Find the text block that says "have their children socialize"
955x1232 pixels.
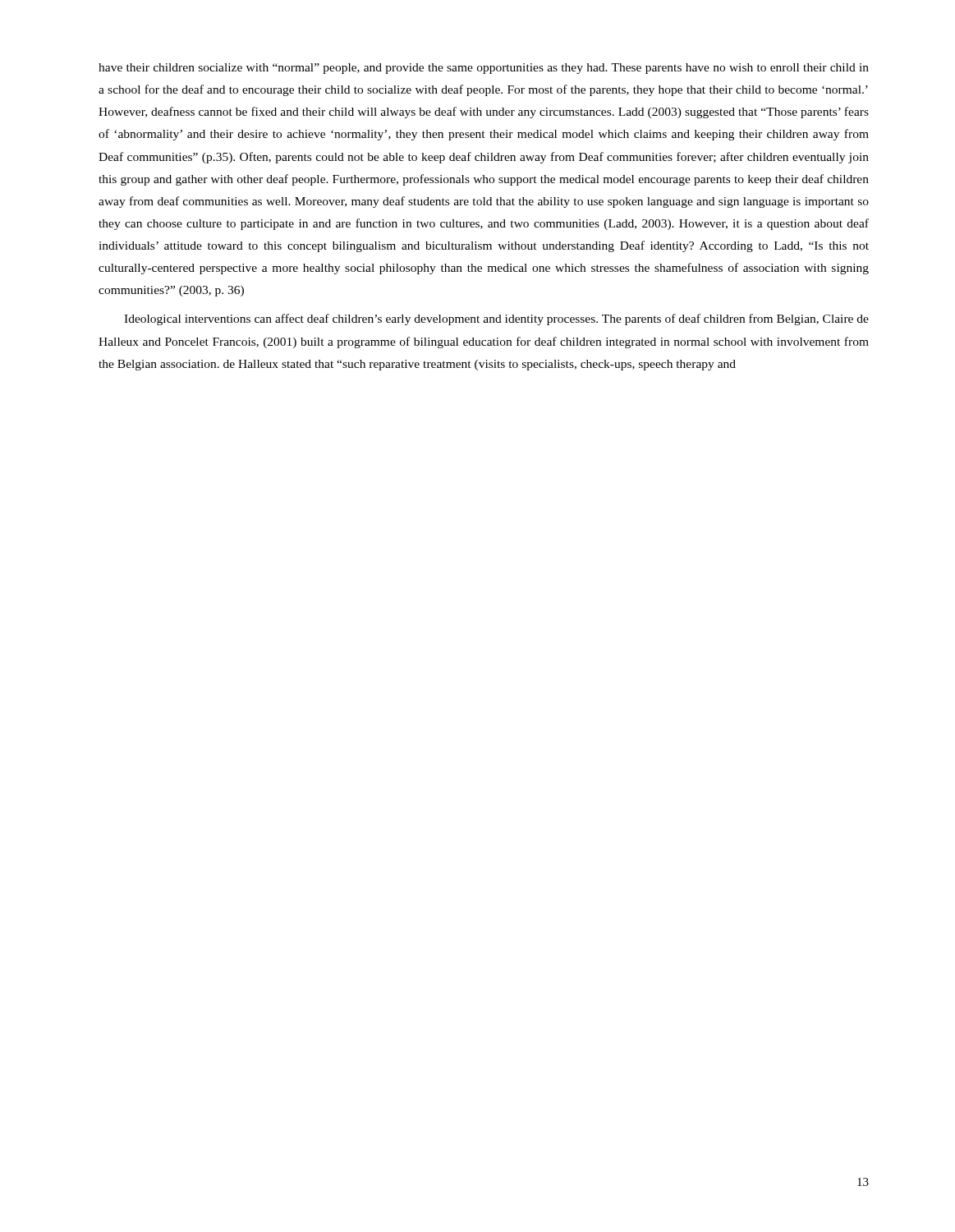pyautogui.click(x=484, y=178)
